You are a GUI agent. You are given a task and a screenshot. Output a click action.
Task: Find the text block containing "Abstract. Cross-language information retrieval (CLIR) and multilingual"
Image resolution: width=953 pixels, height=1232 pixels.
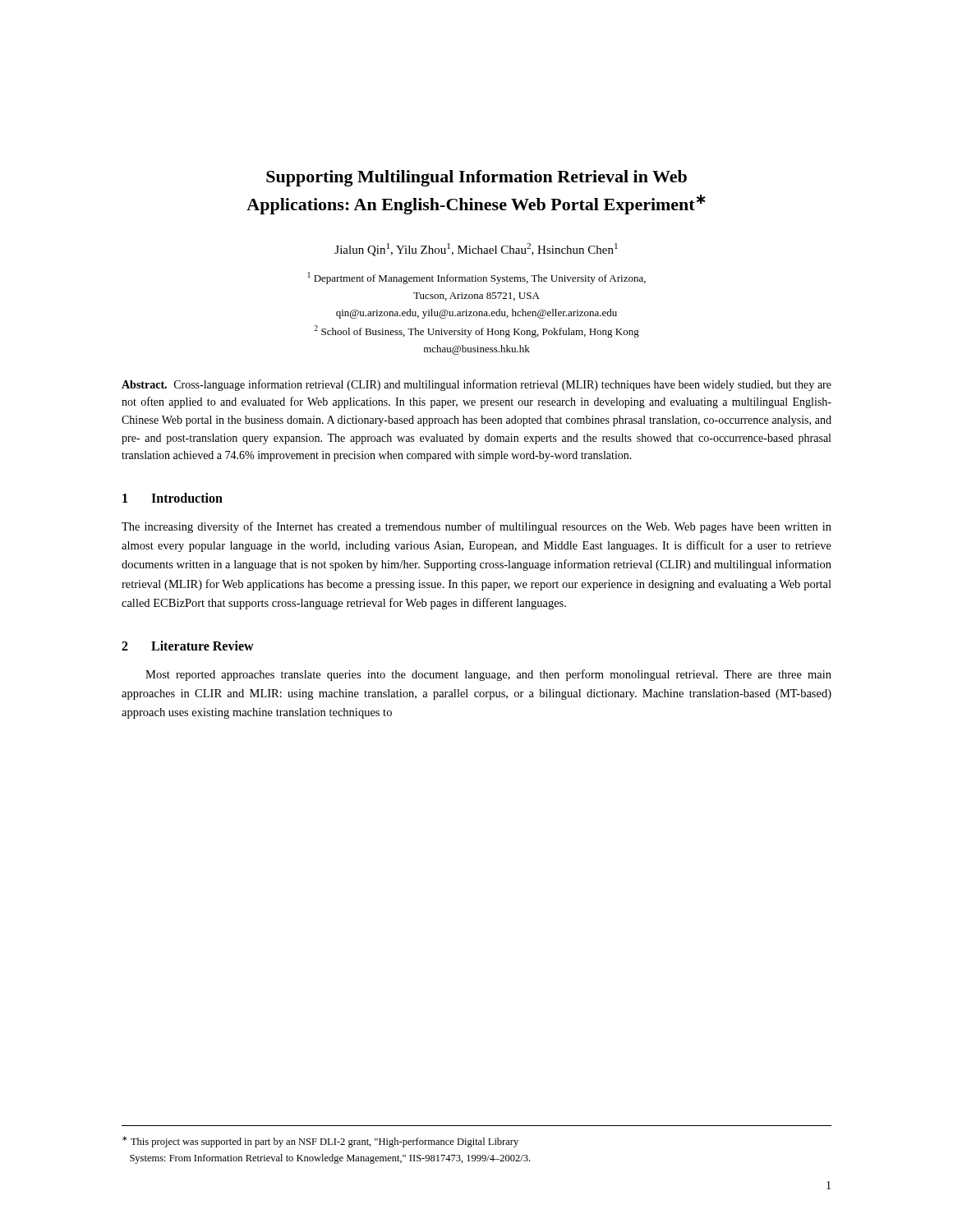click(x=476, y=420)
